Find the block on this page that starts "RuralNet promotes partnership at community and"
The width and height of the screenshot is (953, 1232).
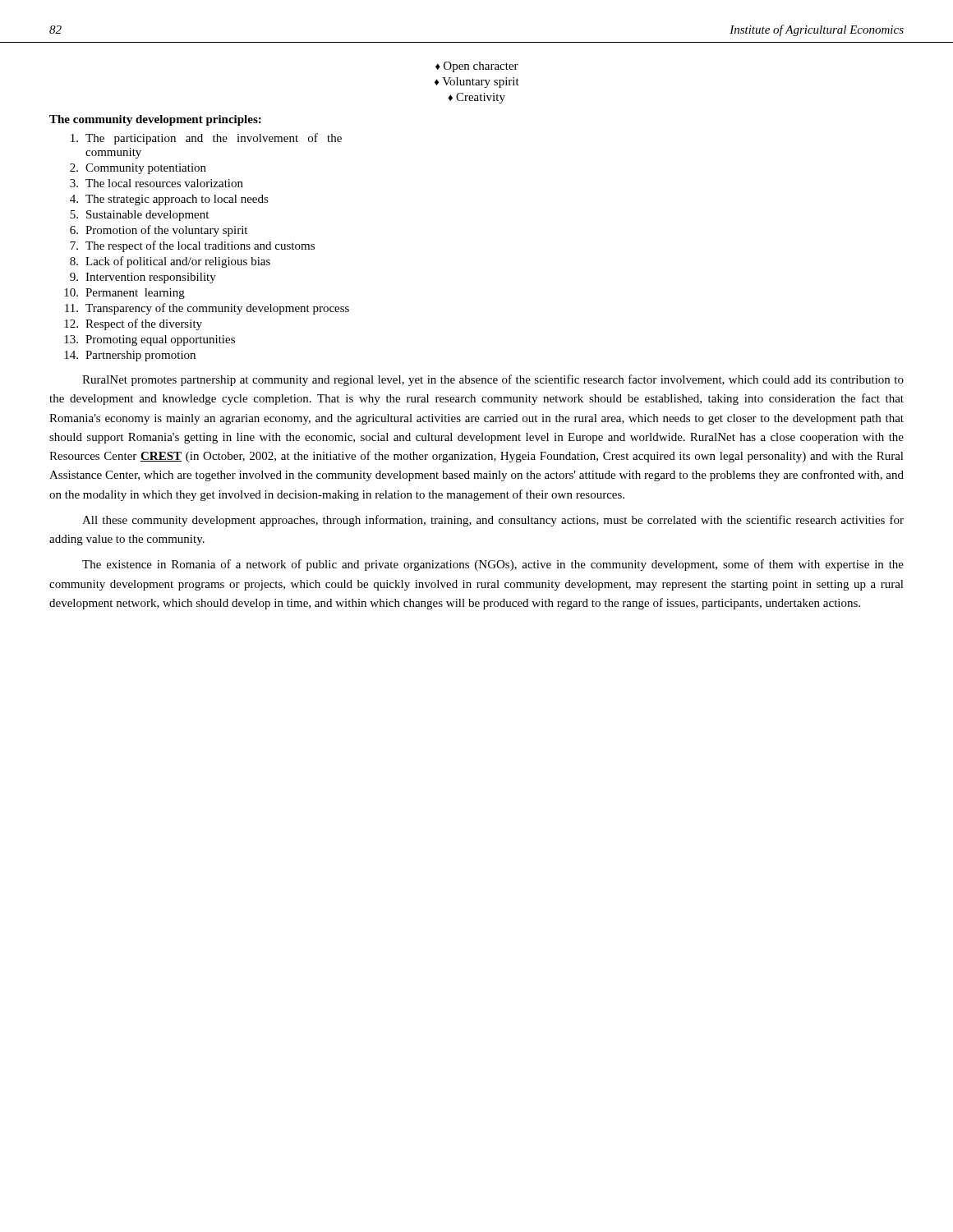point(476,437)
